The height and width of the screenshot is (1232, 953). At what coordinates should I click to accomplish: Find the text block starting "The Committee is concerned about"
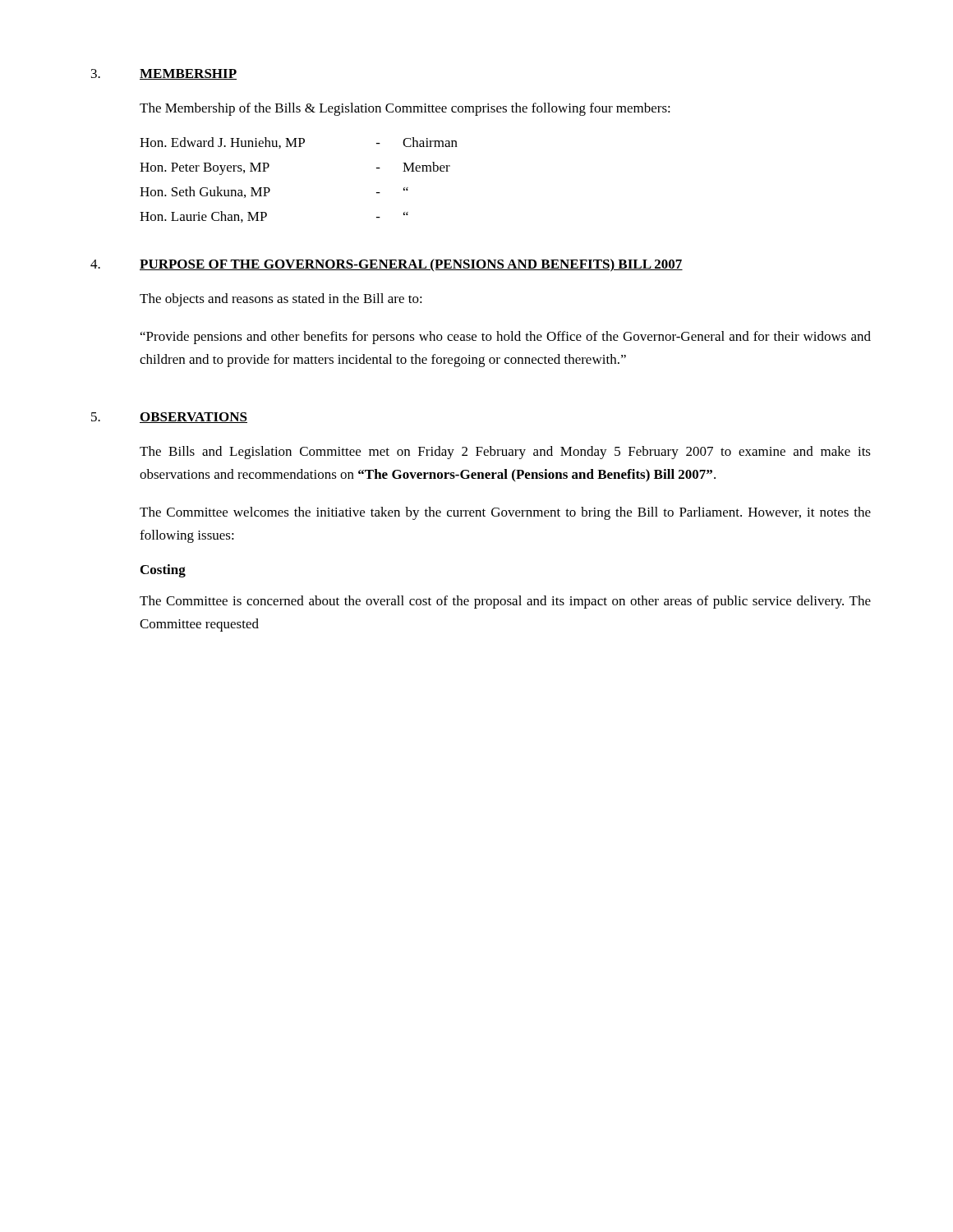(505, 613)
